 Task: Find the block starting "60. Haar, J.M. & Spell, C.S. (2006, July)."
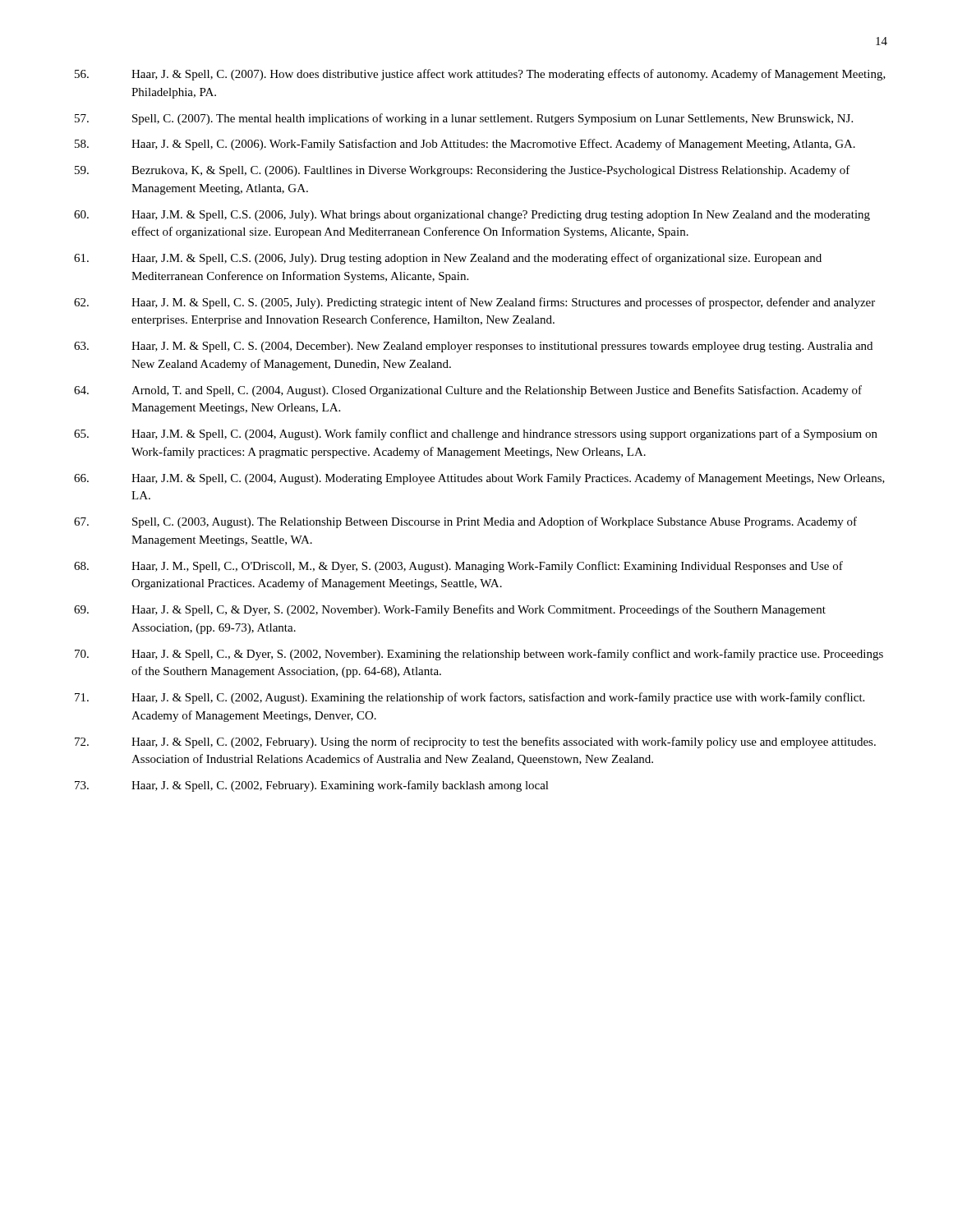tap(481, 224)
